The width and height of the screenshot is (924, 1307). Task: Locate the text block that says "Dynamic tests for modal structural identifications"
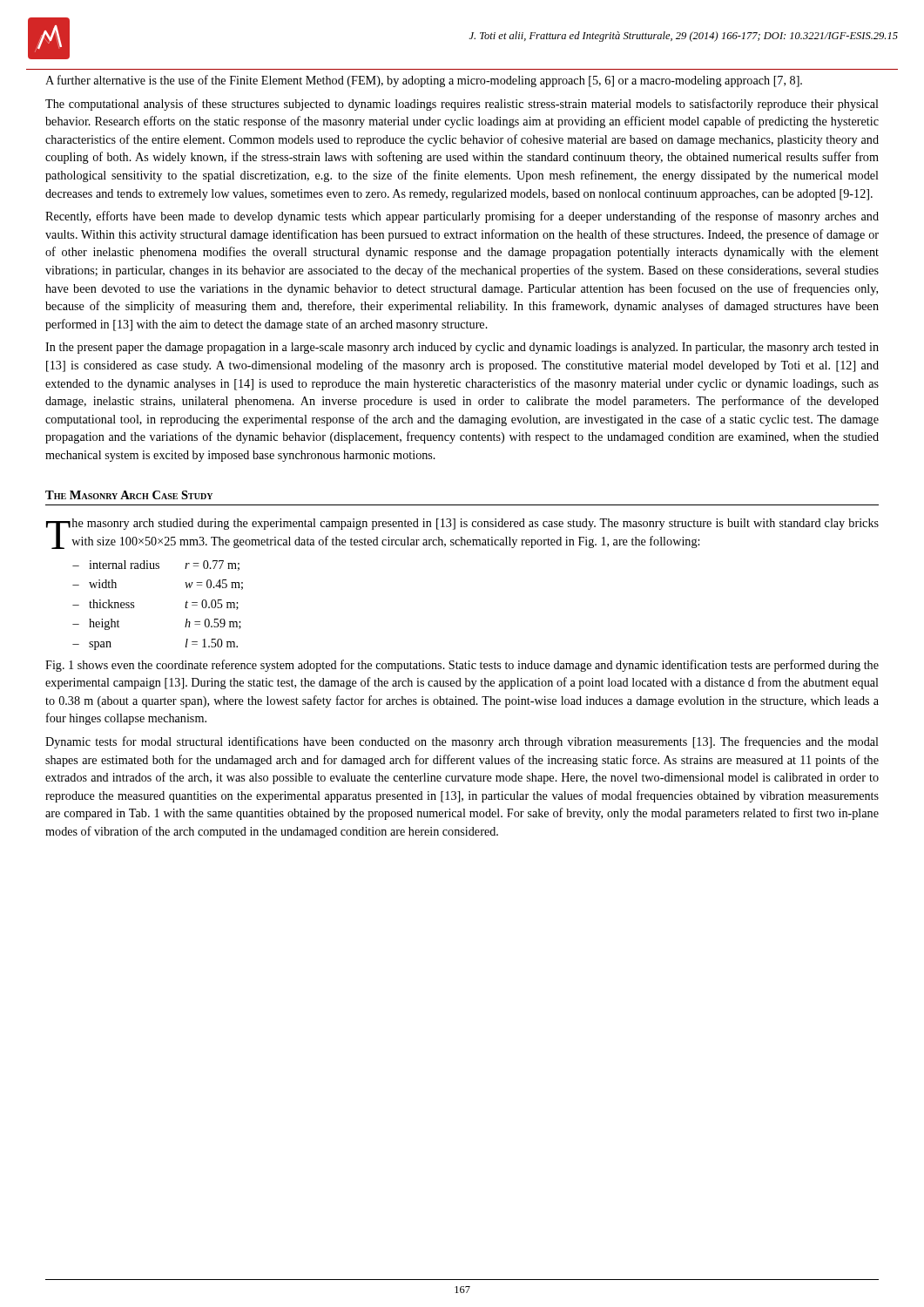462,787
